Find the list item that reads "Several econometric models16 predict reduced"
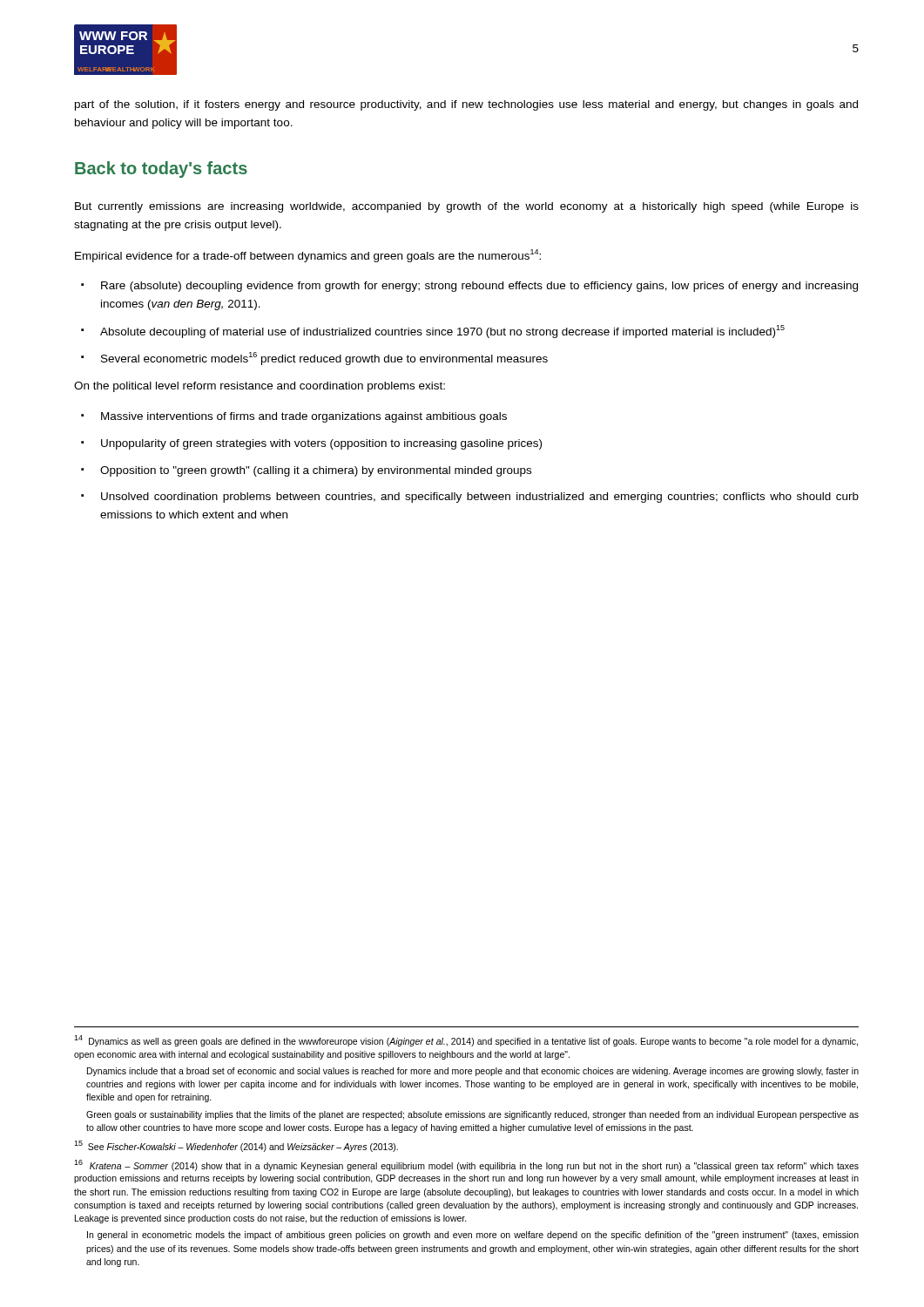924x1307 pixels. pos(324,358)
